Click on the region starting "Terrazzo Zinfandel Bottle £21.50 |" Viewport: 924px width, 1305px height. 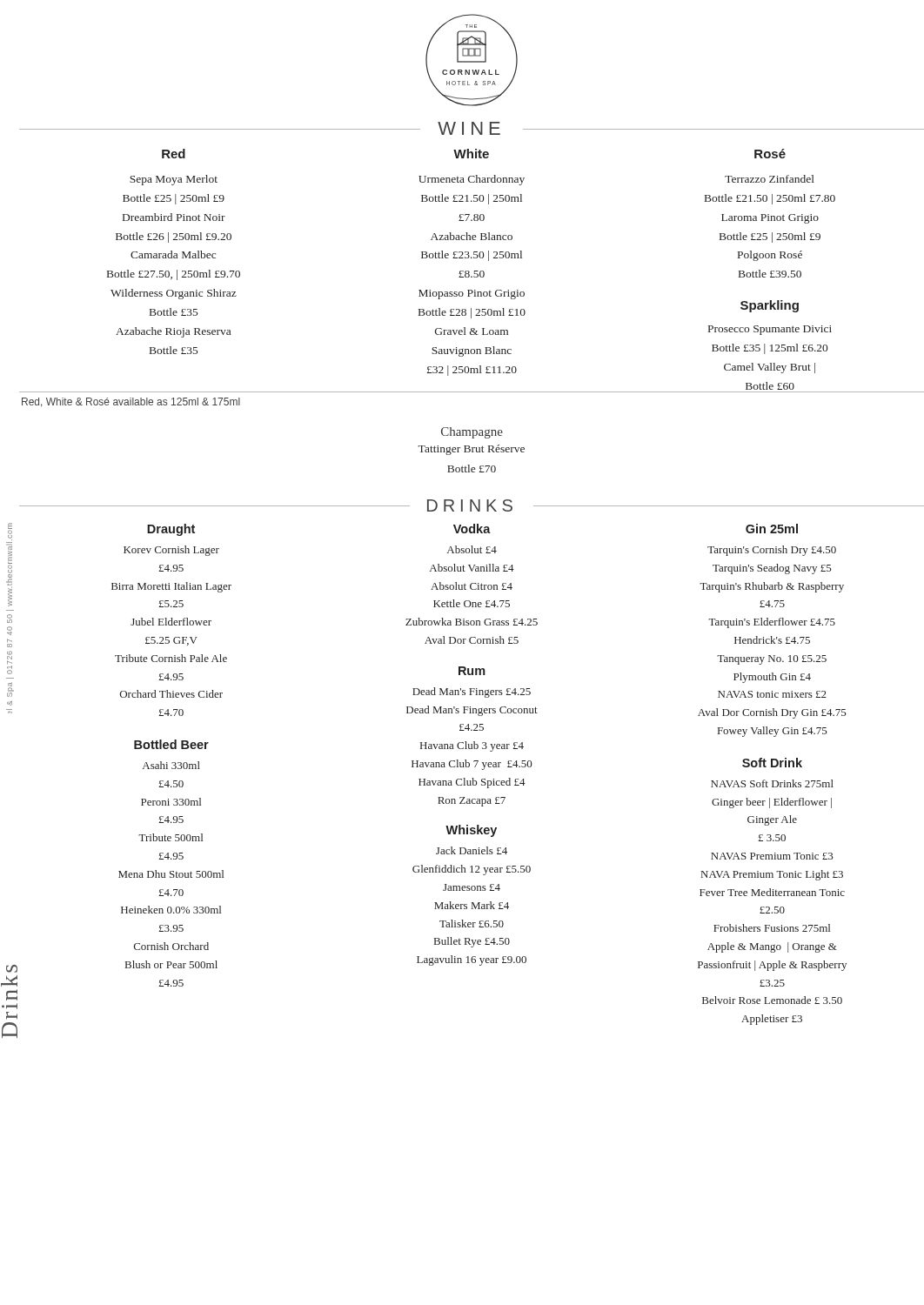point(770,226)
